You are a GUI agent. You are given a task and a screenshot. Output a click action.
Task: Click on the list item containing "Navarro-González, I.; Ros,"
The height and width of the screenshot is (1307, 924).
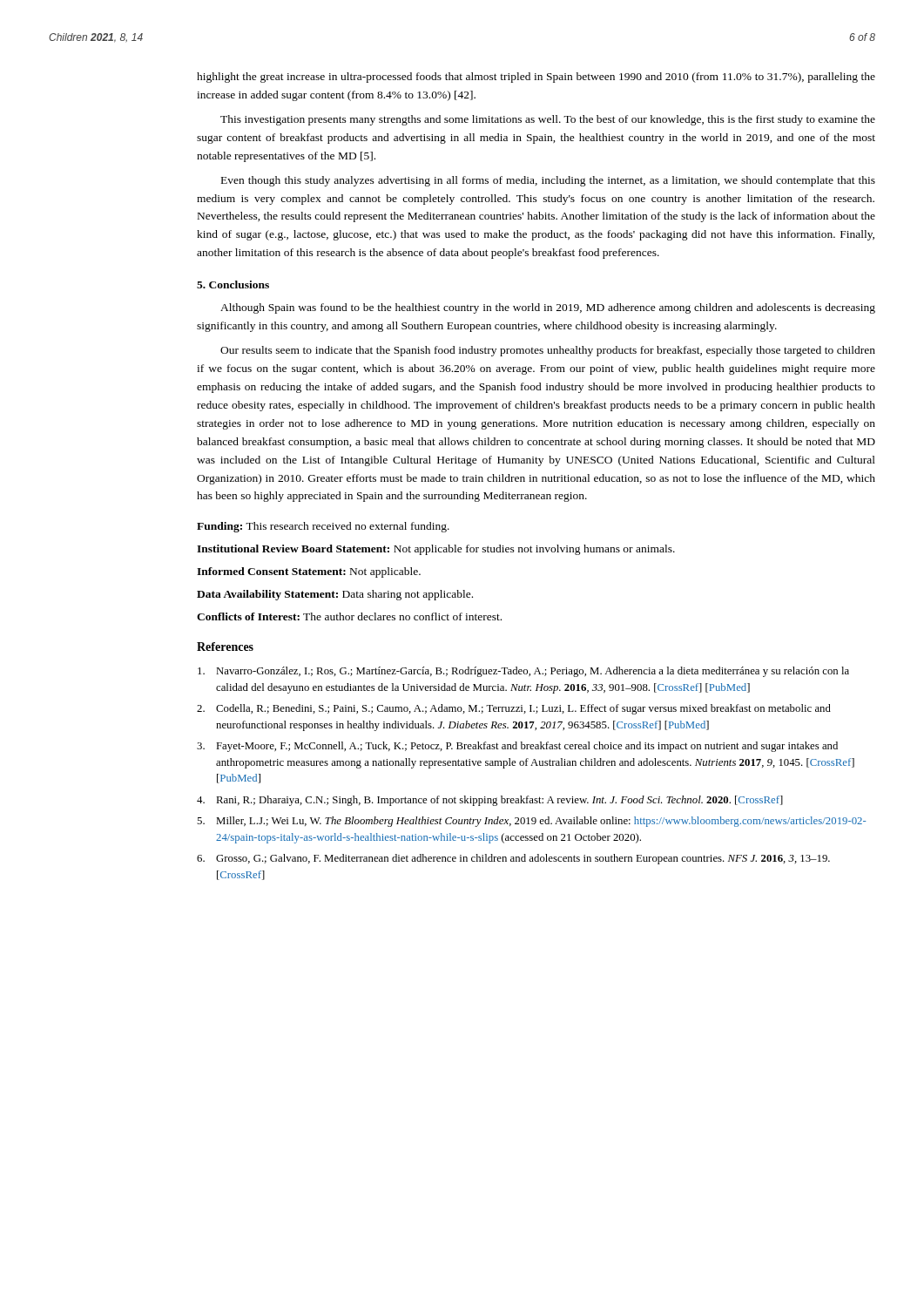coord(536,679)
